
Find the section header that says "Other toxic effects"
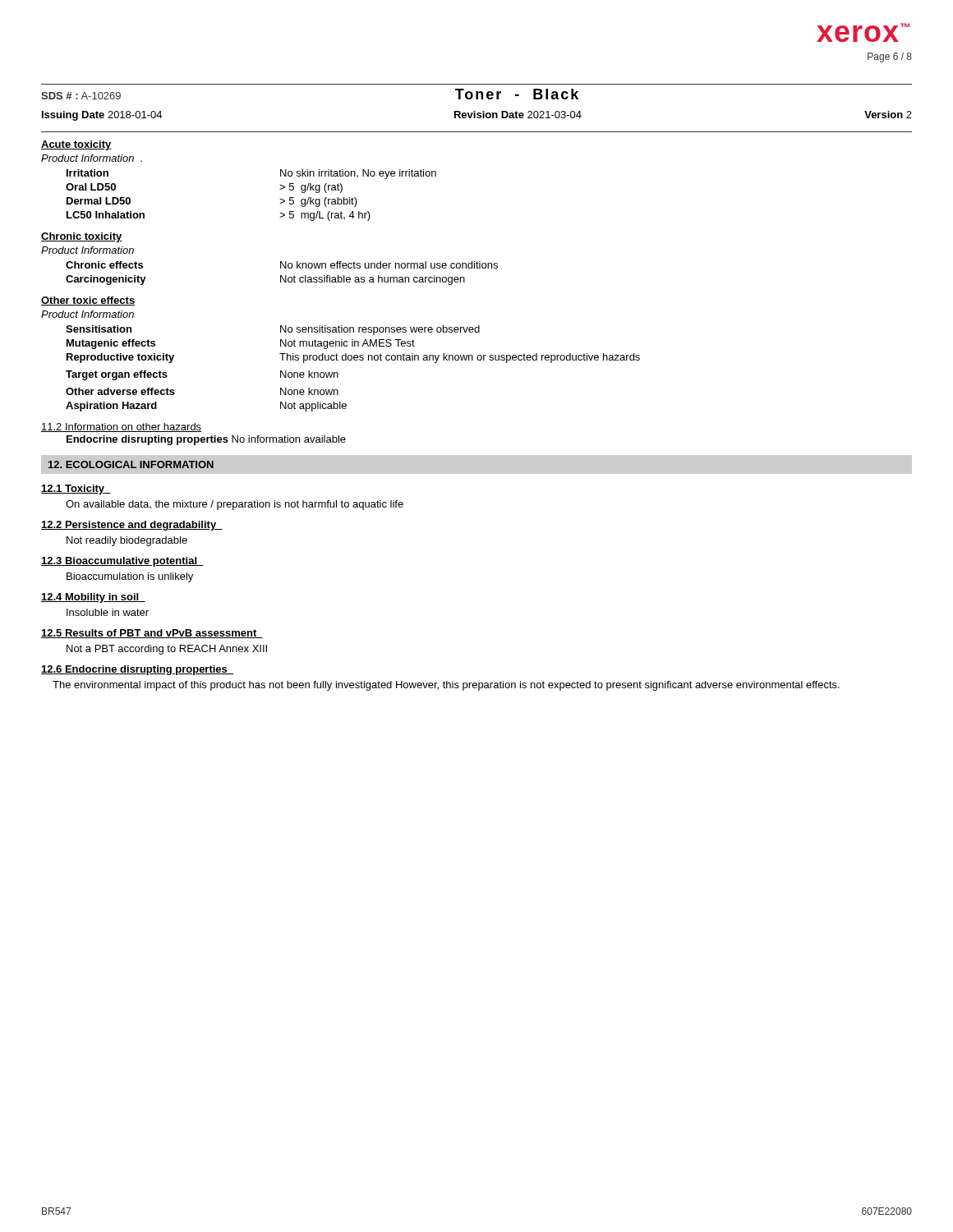click(88, 300)
